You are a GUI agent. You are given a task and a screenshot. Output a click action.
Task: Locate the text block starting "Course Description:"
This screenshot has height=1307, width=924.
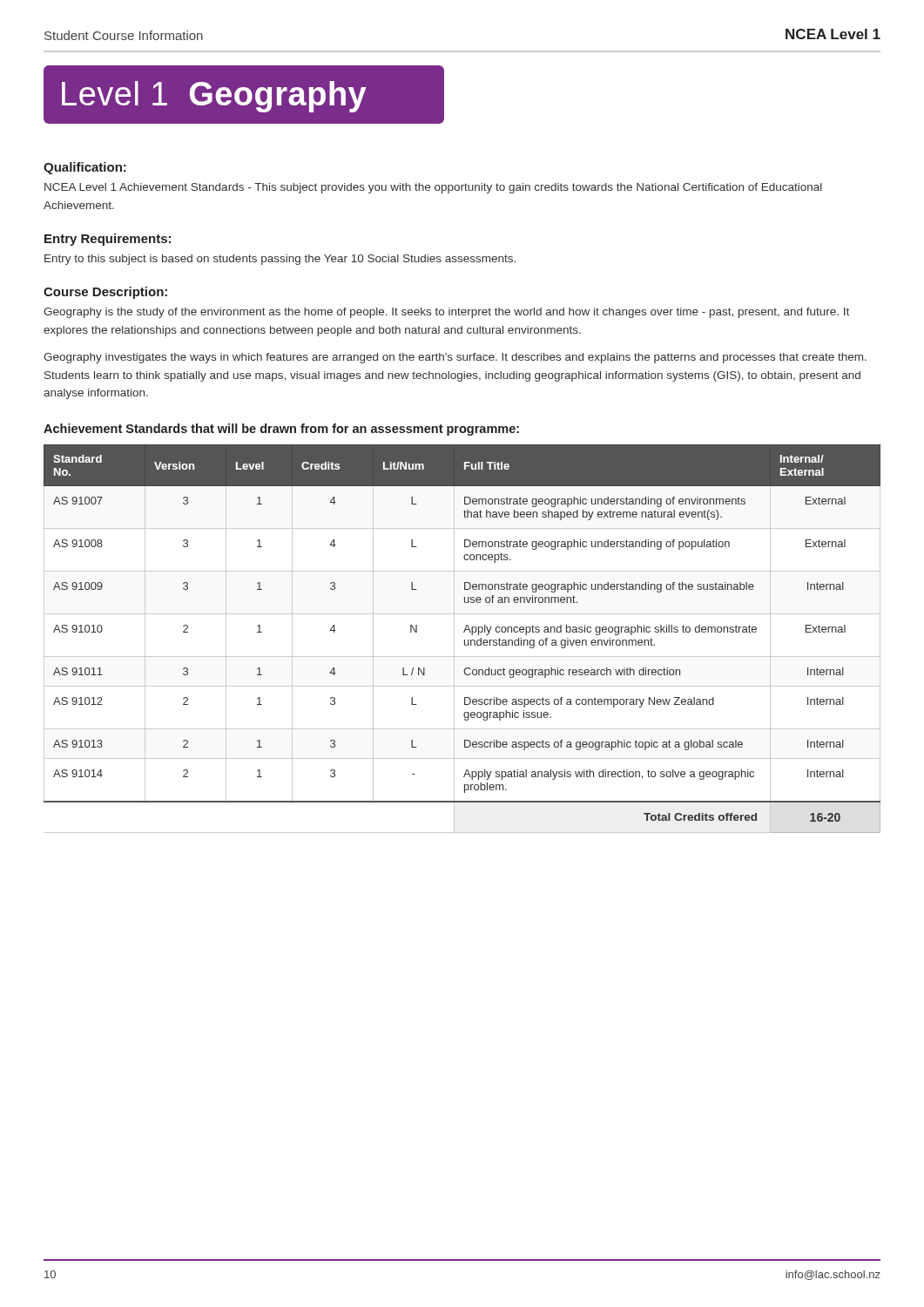click(106, 291)
